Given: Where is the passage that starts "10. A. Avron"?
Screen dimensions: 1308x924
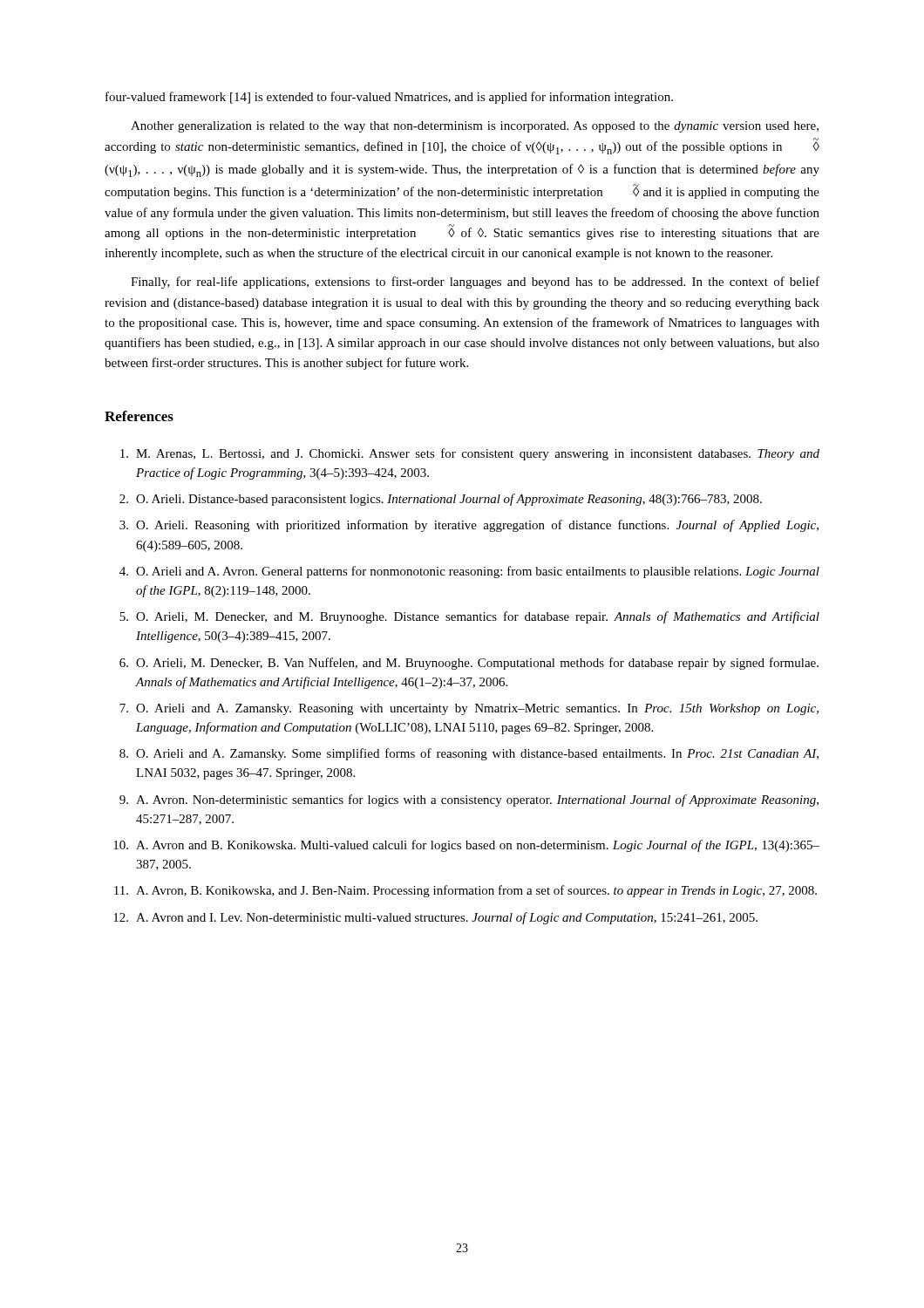Looking at the screenshot, I should pos(462,855).
